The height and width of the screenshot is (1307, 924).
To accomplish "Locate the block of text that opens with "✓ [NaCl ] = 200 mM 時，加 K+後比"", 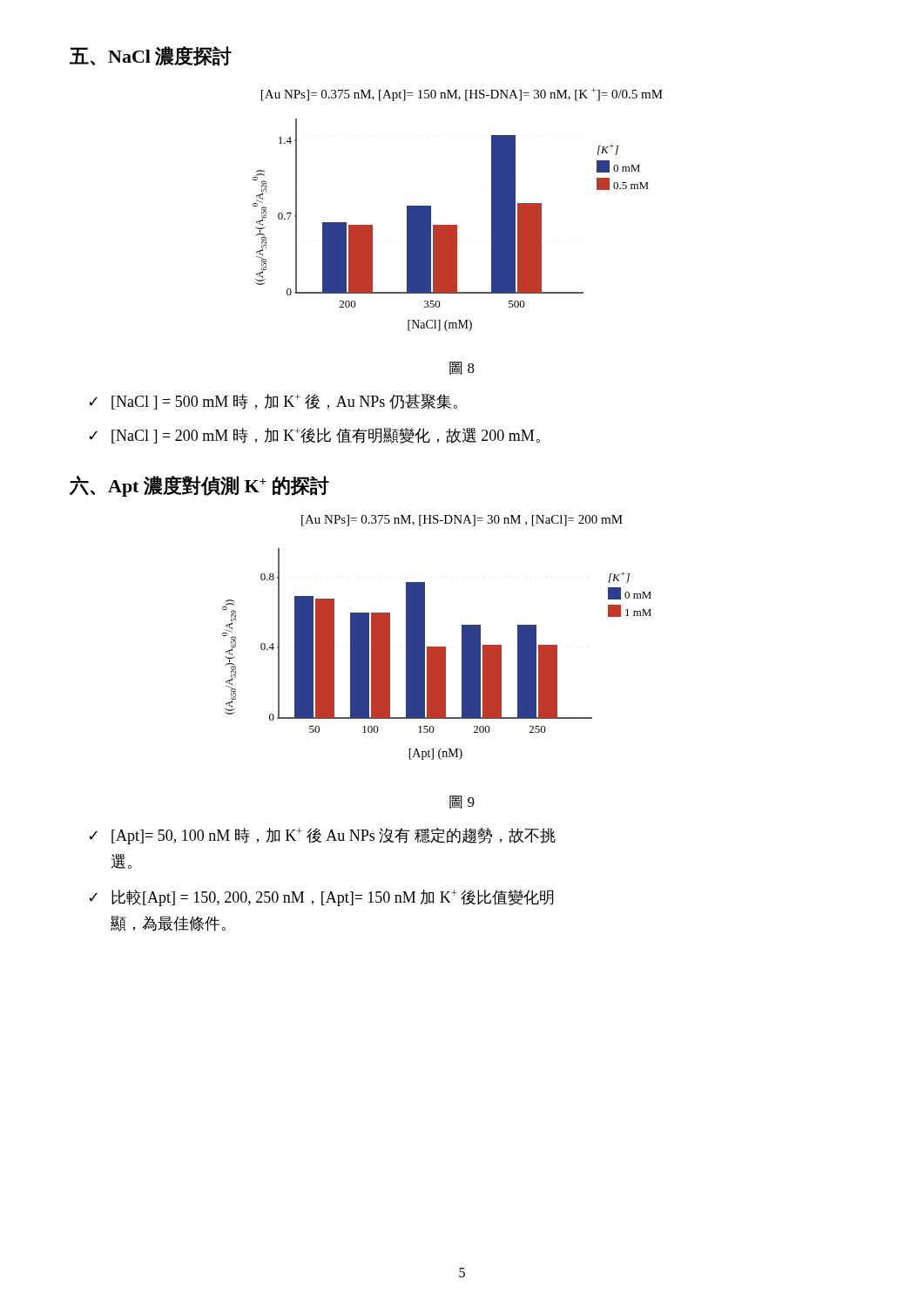I will click(470, 436).
